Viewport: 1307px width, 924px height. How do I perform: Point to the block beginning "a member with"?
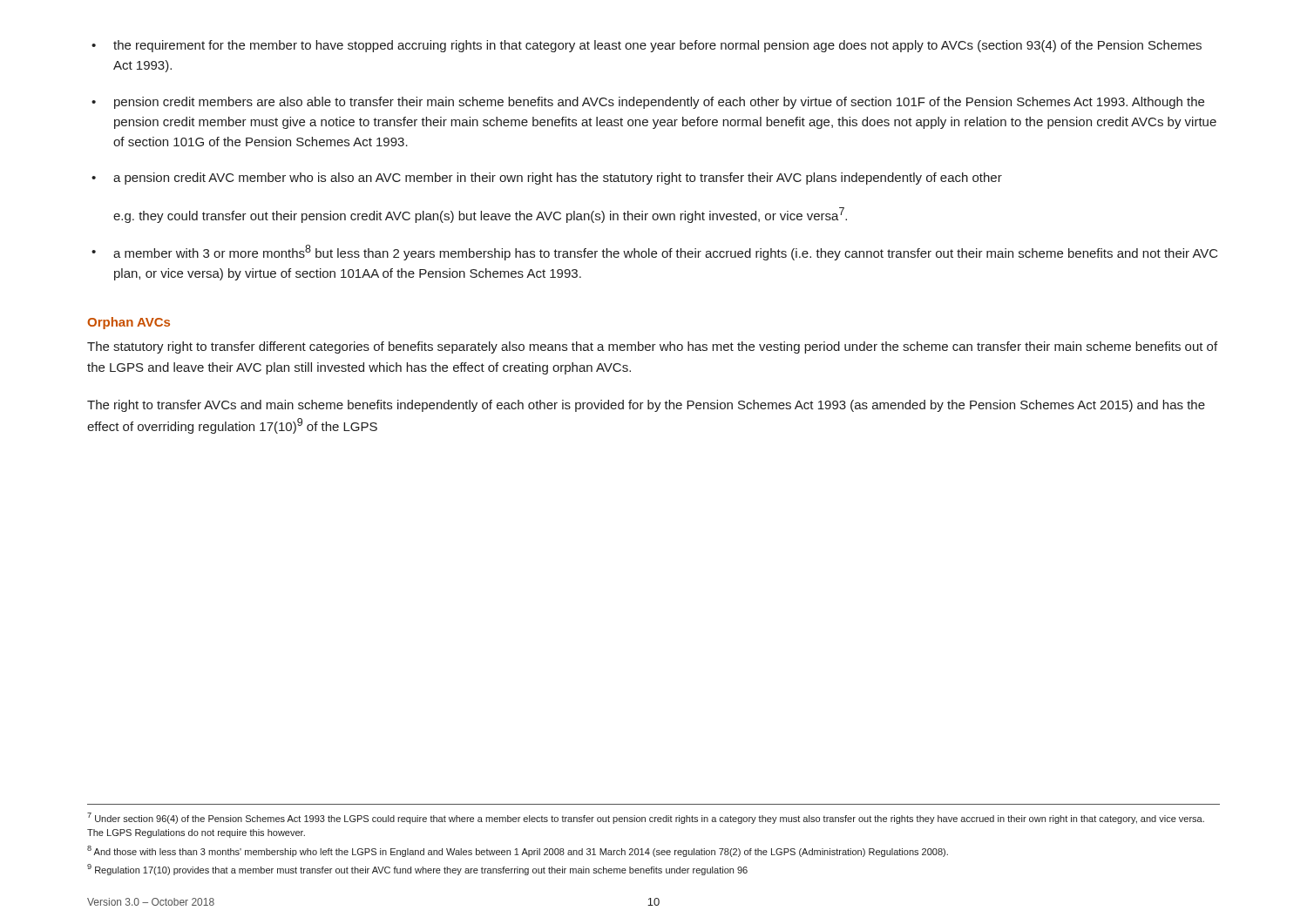coord(654,262)
